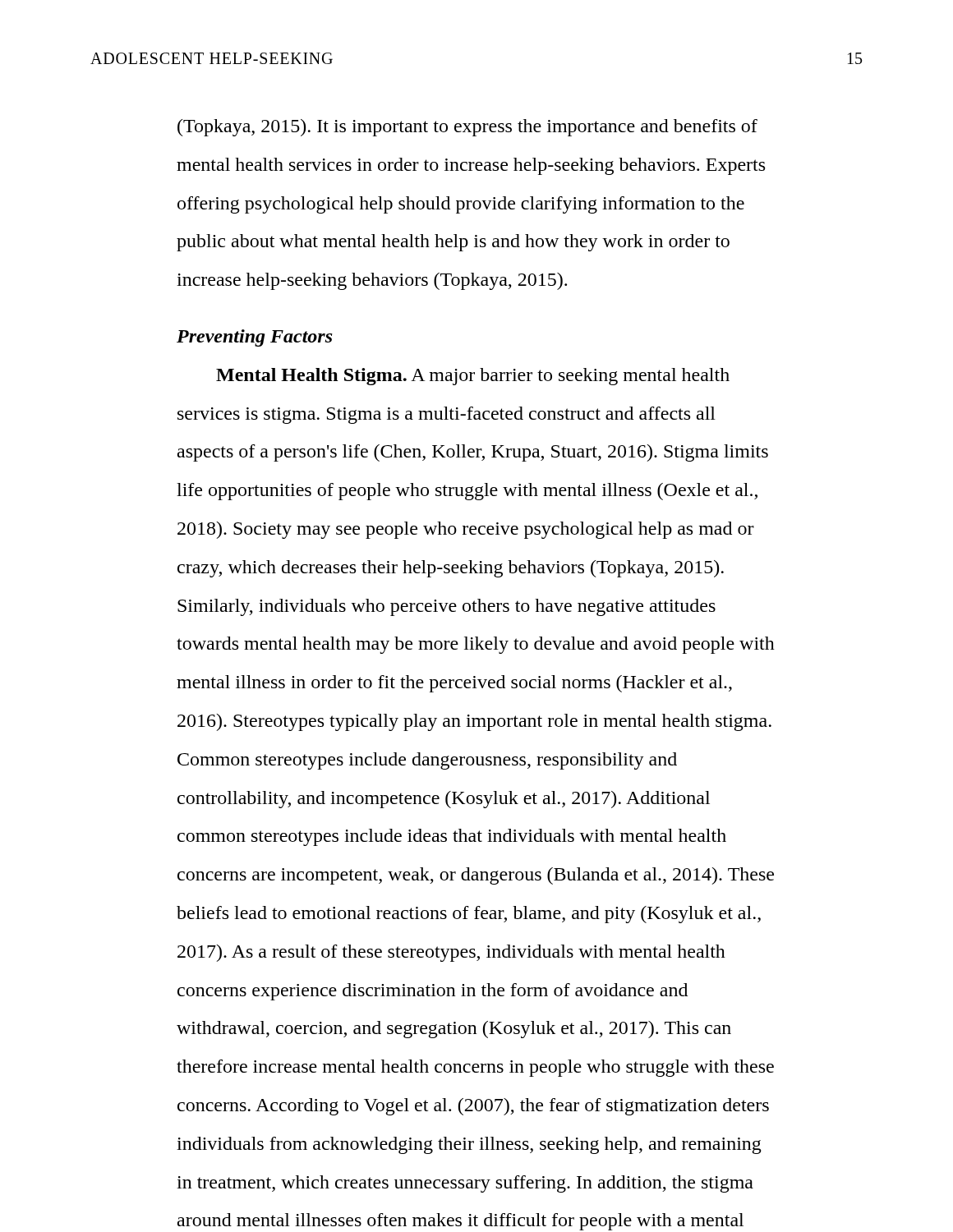Viewport: 953px width, 1232px height.
Task: Find the text starting "Preventing Factors"
Action: pyautogui.click(x=255, y=336)
